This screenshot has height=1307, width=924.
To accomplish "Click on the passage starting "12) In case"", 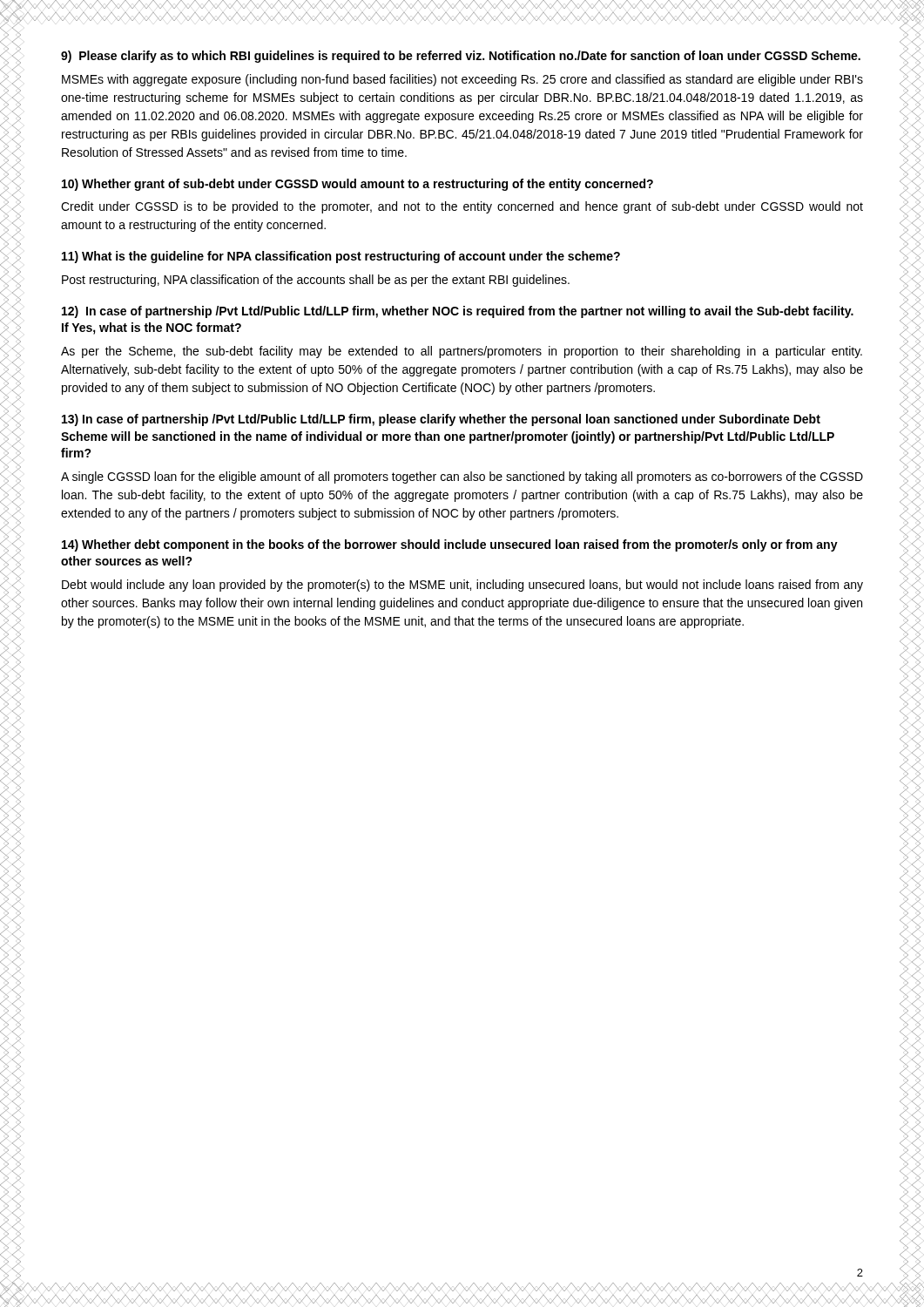I will (x=462, y=350).
